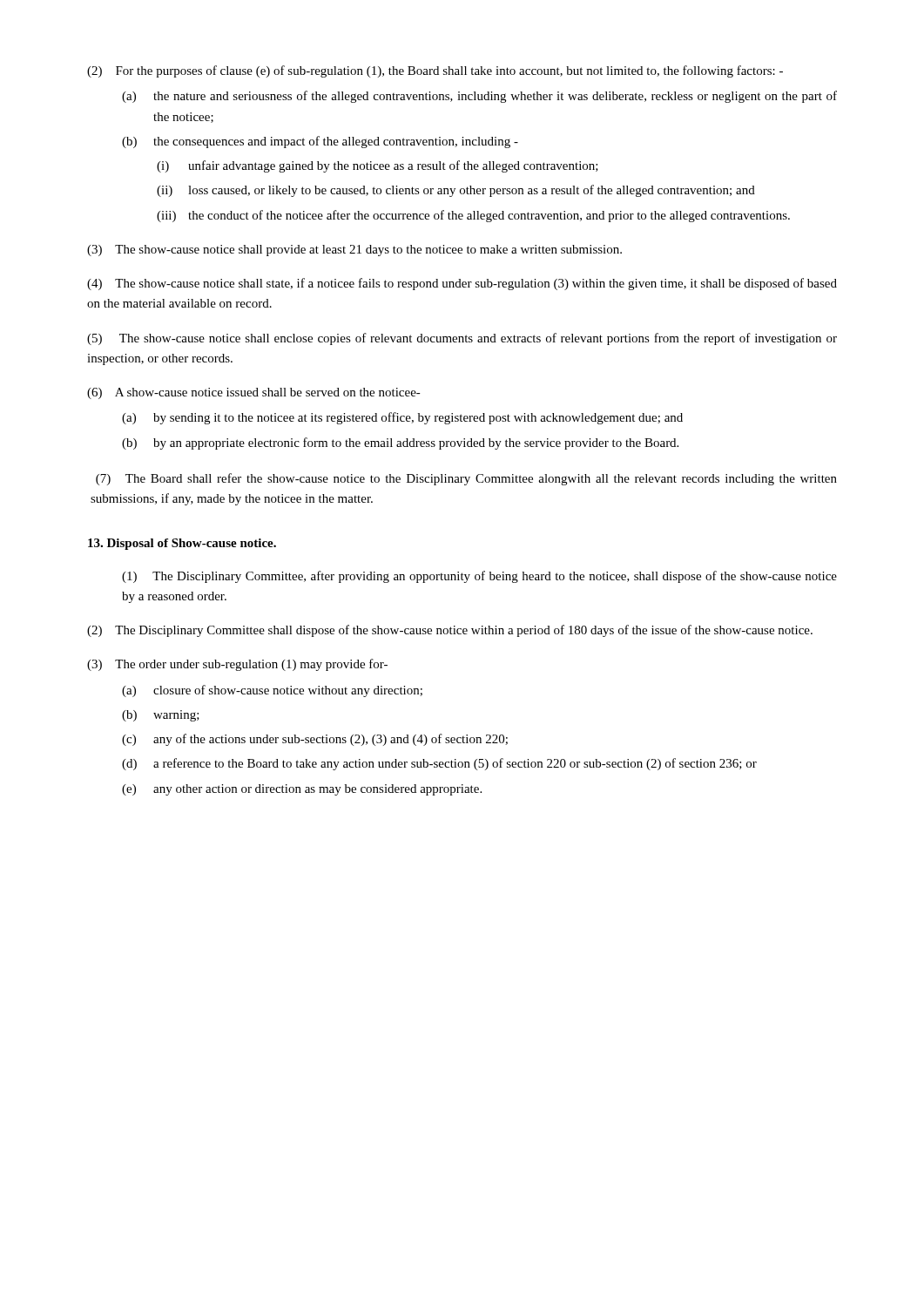Point to the block beginning "(2) The Disciplinary Committee shall dispose of"

pyautogui.click(x=450, y=630)
